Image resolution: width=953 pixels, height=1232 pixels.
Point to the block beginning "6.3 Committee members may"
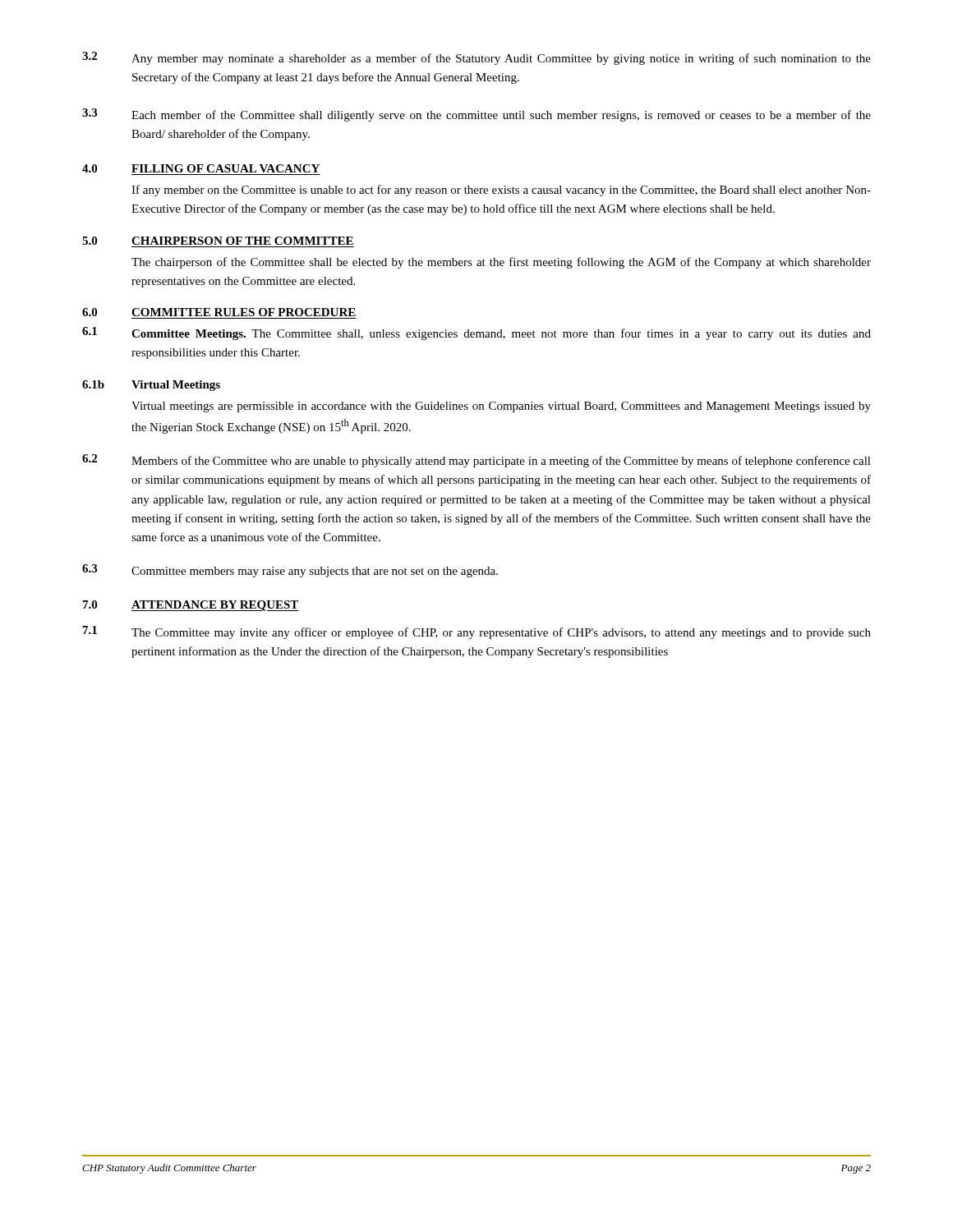[x=476, y=572]
